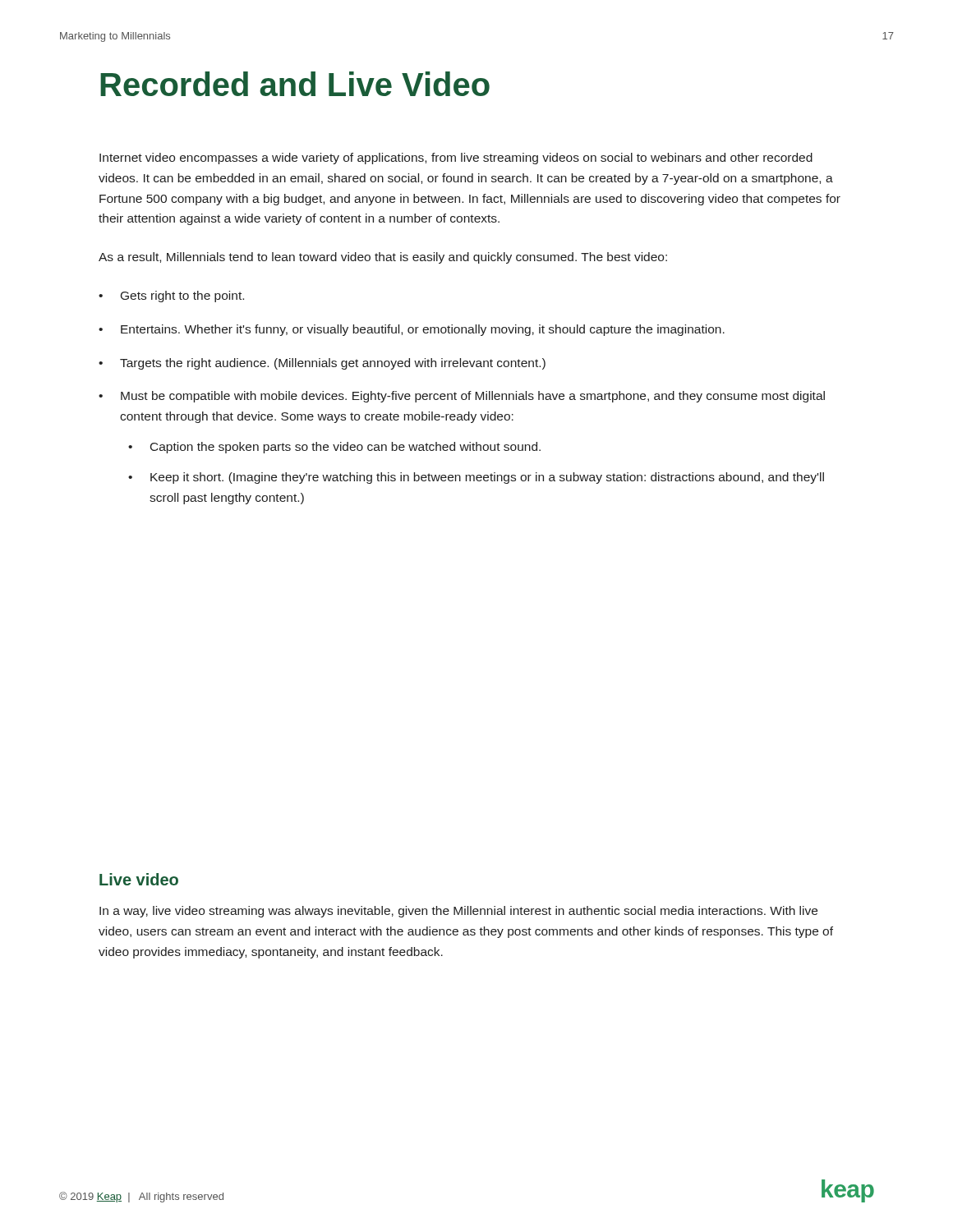This screenshot has width=953, height=1232.
Task: Select the text block containing "Internet video encompasses a wide variety"
Action: click(469, 188)
